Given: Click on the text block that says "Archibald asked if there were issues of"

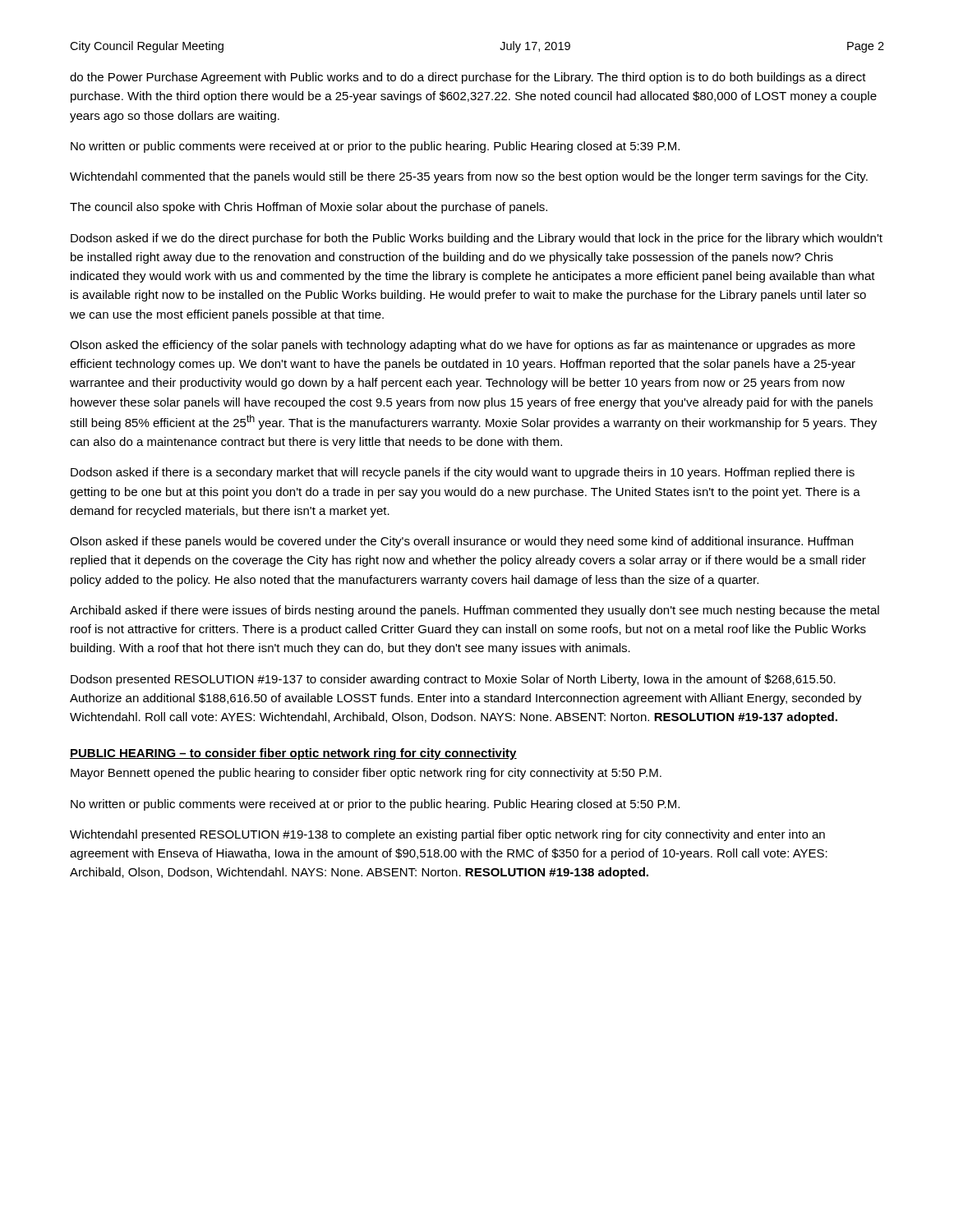Looking at the screenshot, I should (475, 629).
